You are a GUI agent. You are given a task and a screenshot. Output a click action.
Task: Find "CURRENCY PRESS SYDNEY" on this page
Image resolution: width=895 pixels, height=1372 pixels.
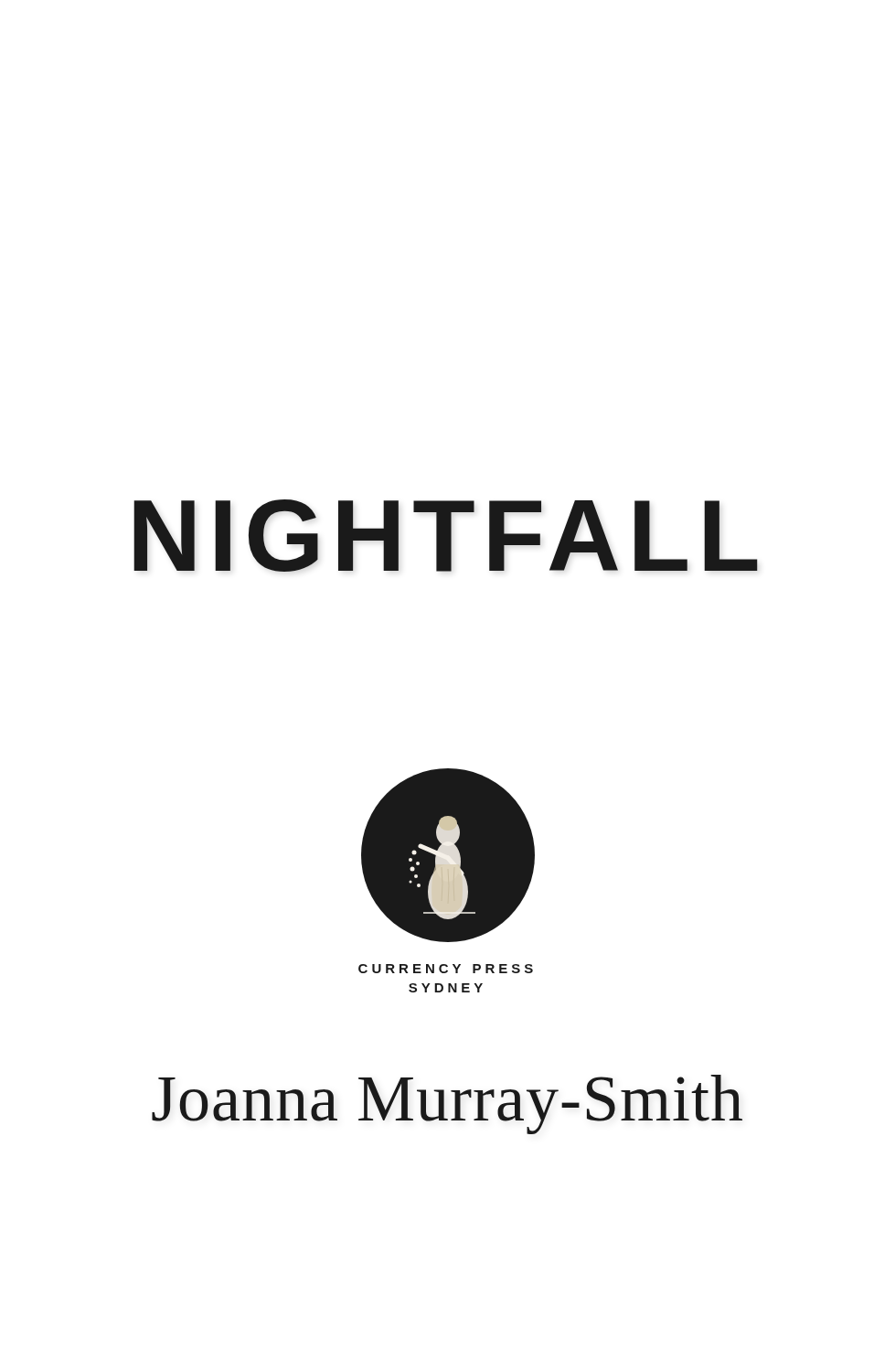(448, 978)
